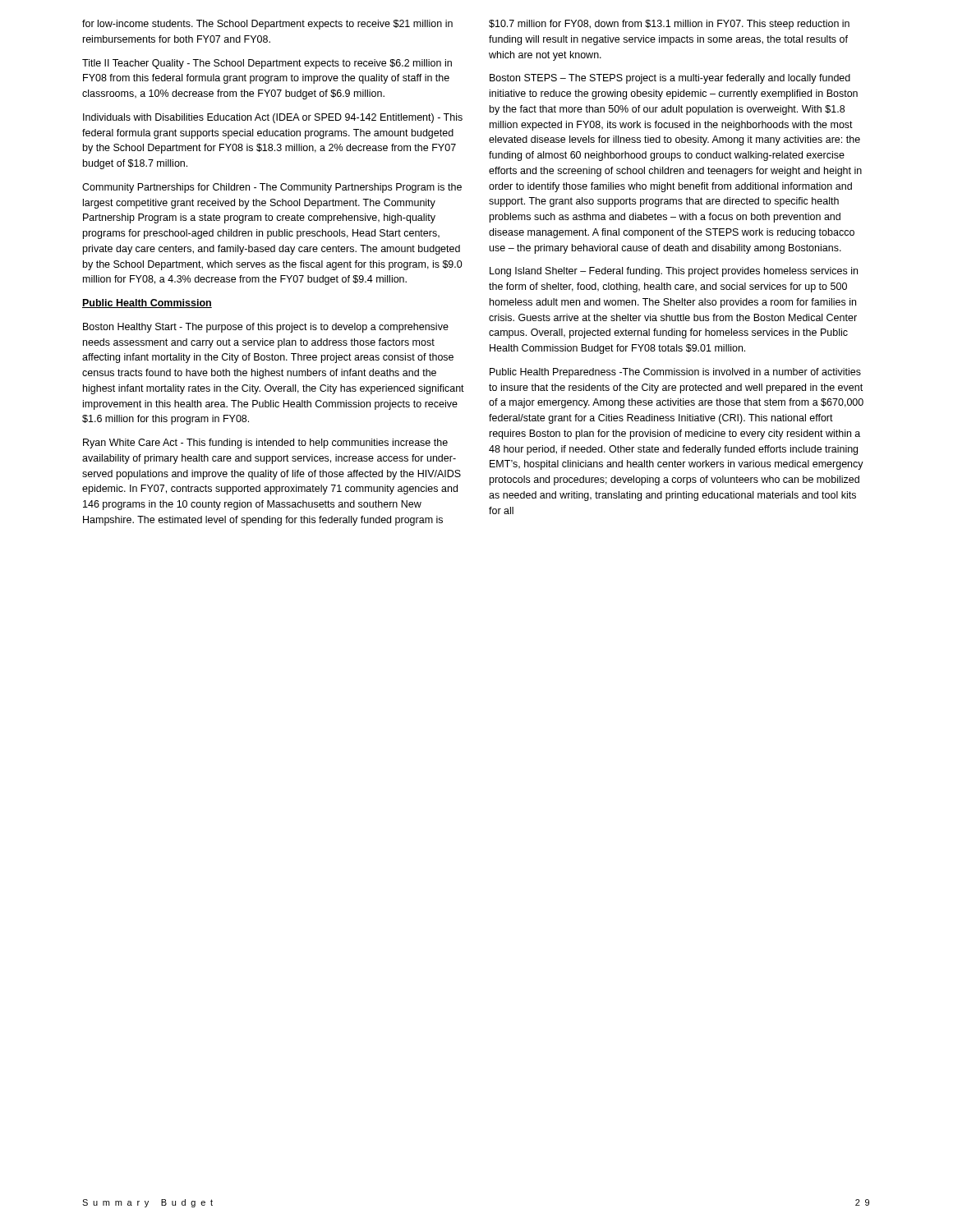Find the text block with the text "Long Island Shelter"
Screen dimensions: 1232x953
tap(680, 310)
